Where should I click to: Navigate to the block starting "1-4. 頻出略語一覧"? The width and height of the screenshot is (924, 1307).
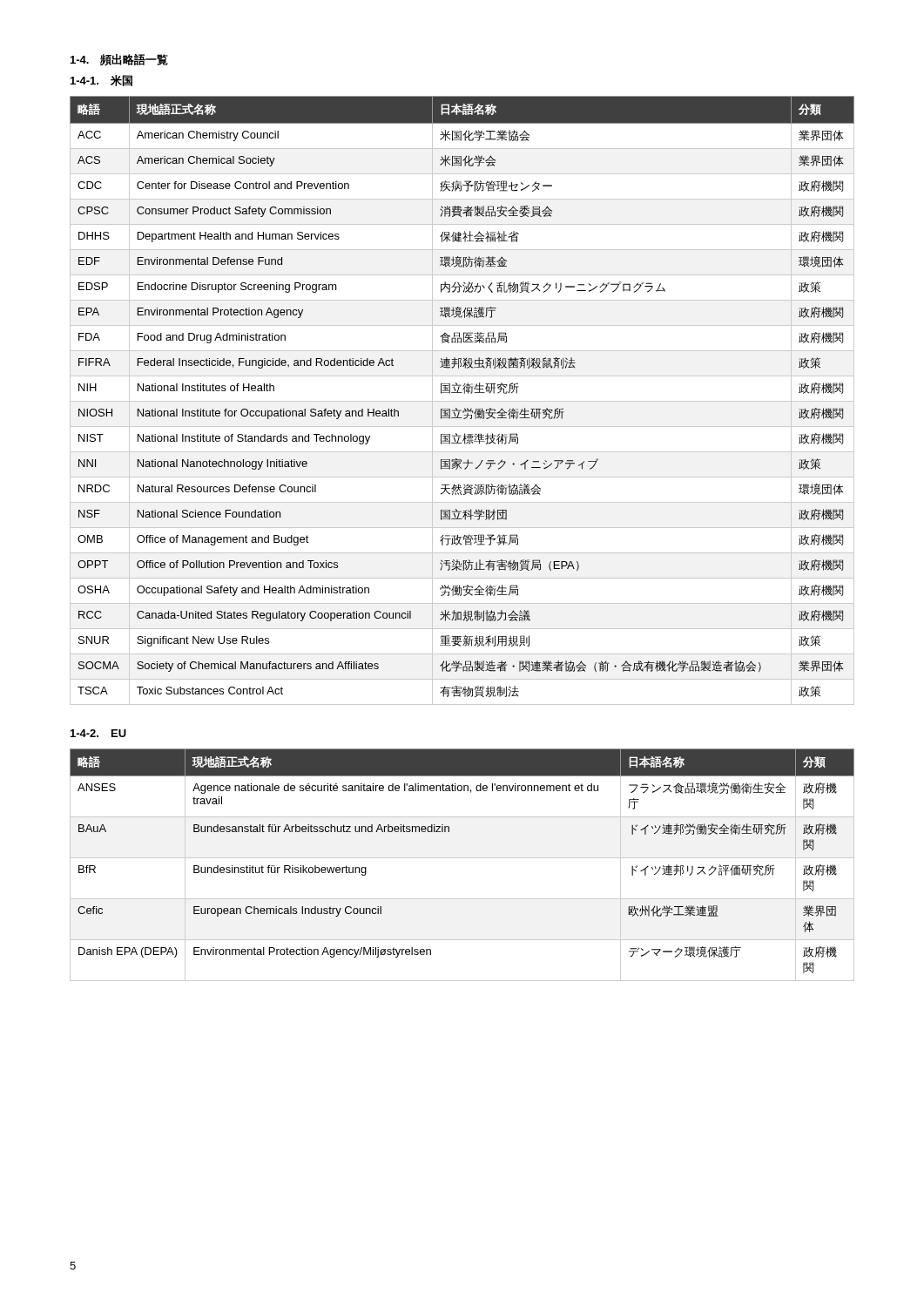pos(119,60)
